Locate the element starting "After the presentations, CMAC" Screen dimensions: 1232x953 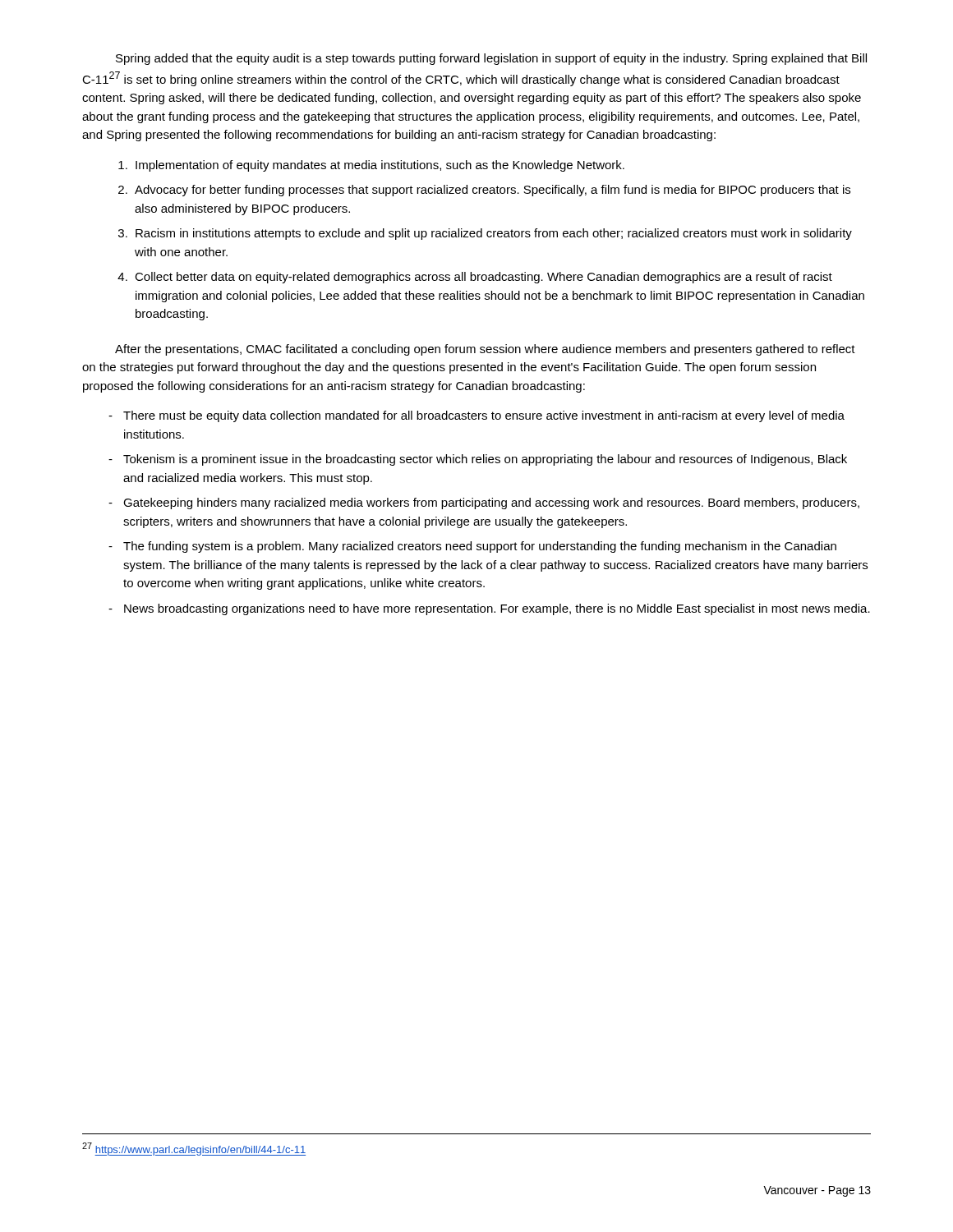coord(468,367)
